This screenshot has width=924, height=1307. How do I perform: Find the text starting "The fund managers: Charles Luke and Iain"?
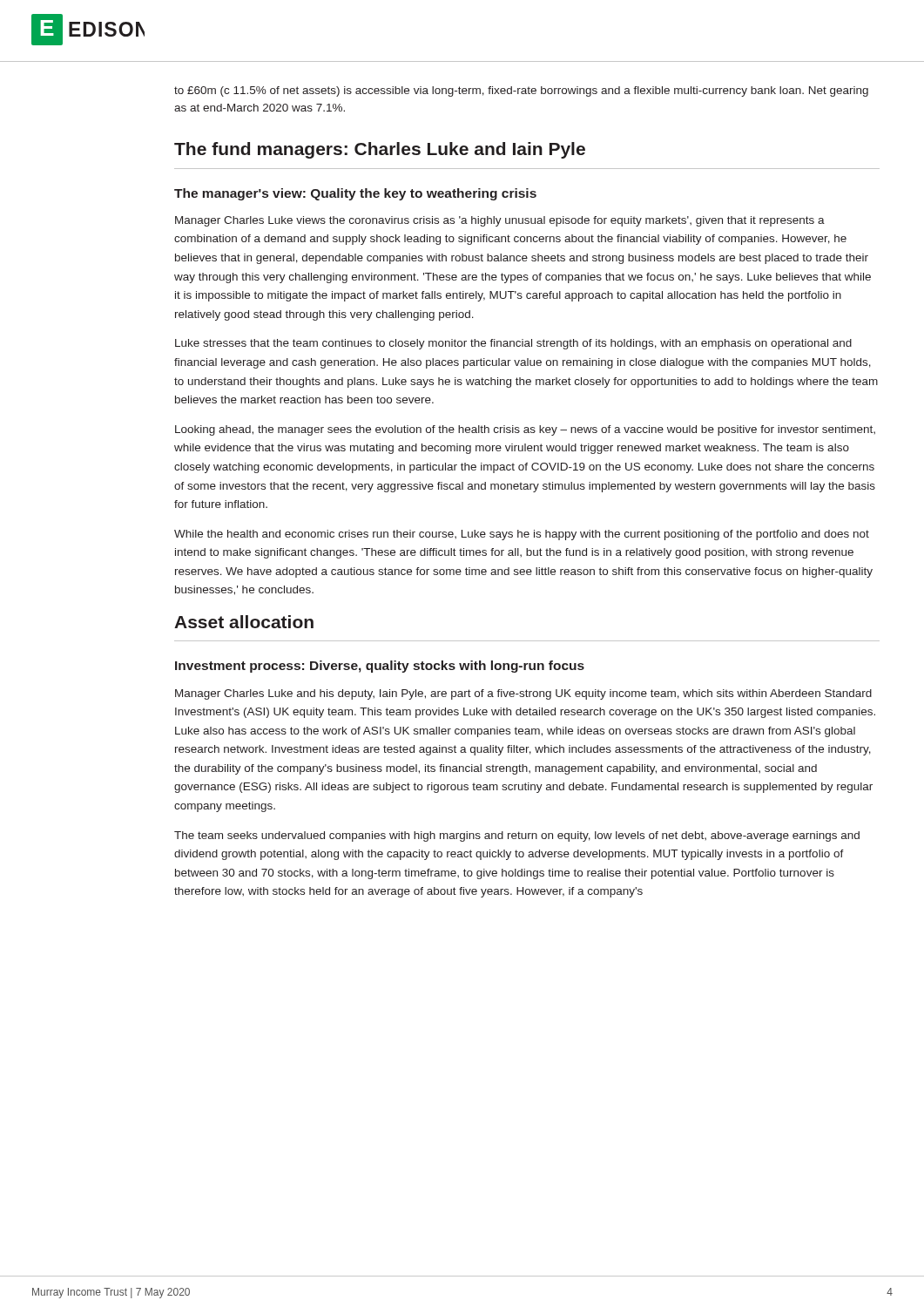[x=527, y=153]
